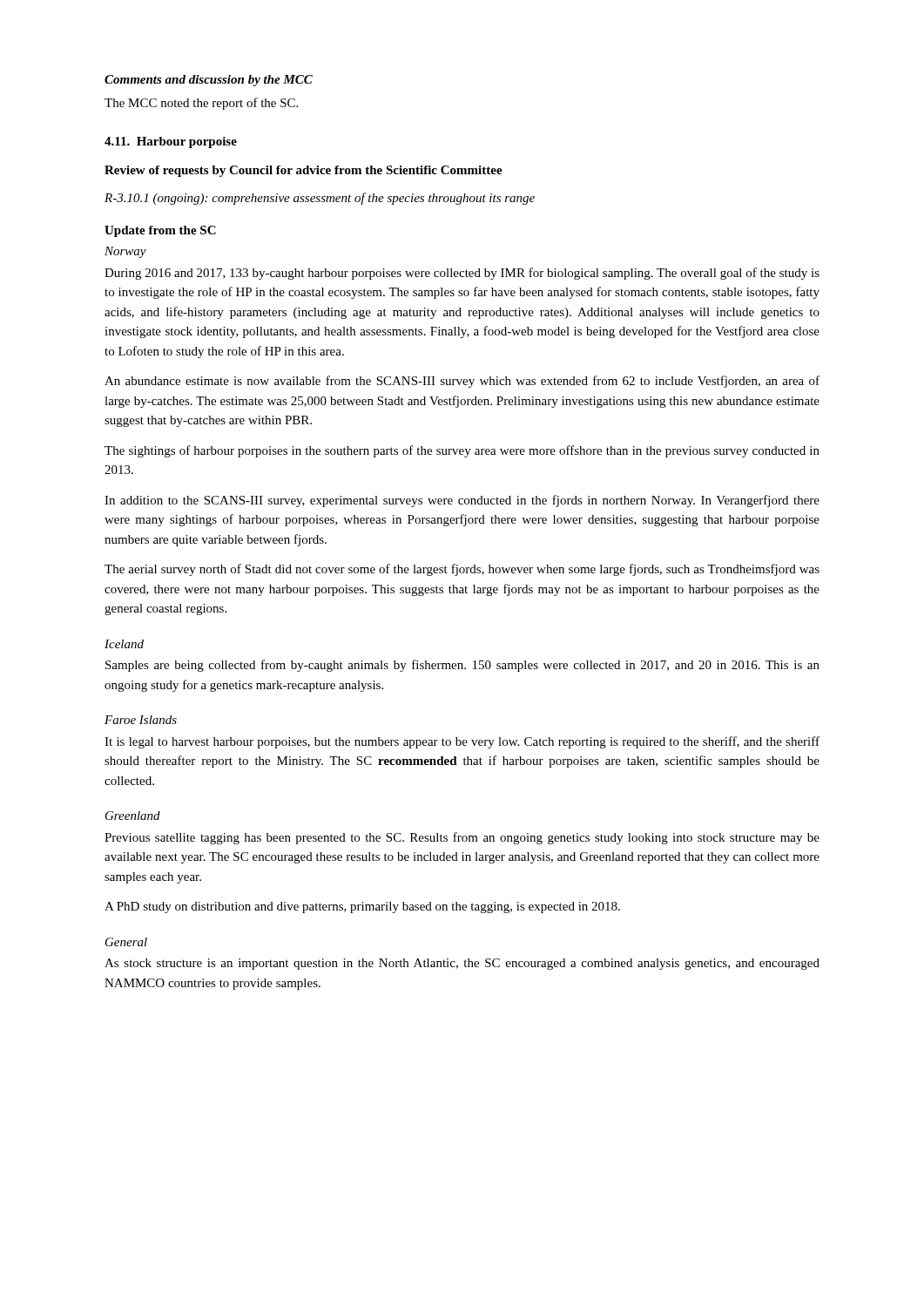Image resolution: width=924 pixels, height=1307 pixels.
Task: Find the text block starting "The aerial survey north of Stadt did"
Action: click(462, 589)
